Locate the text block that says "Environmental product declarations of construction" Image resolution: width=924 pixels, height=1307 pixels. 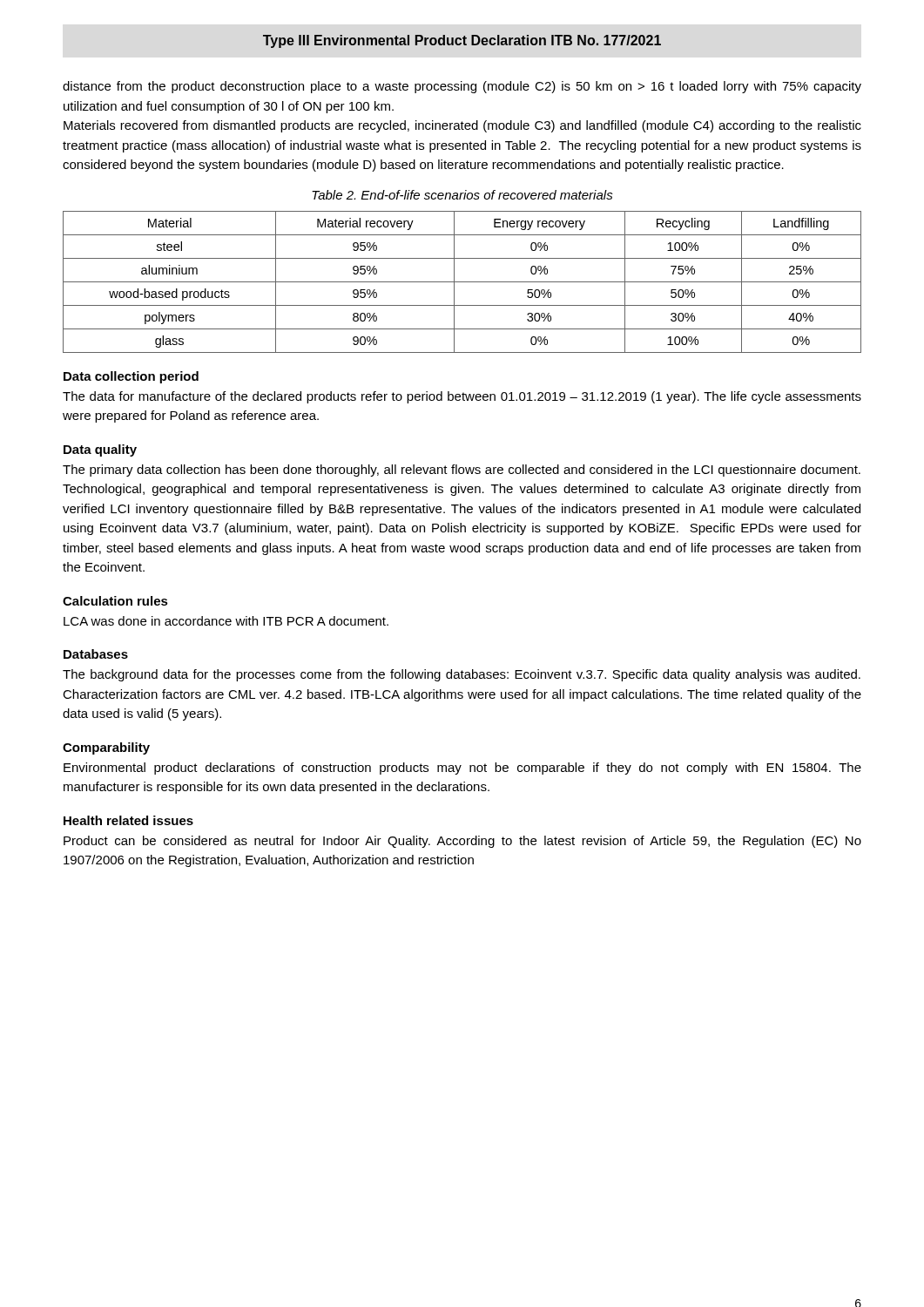tap(462, 777)
